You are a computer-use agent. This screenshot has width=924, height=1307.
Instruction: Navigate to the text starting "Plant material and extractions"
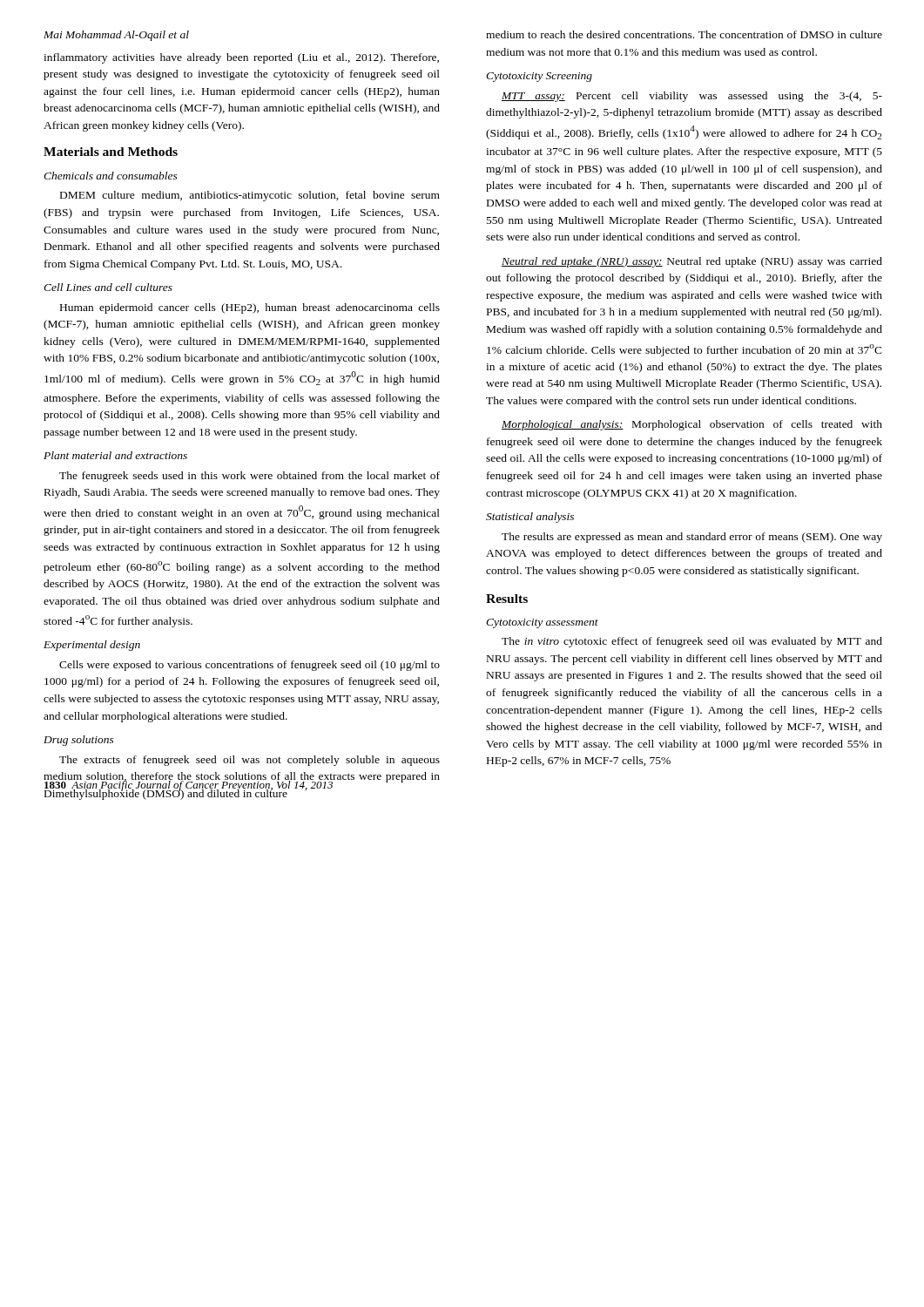[x=116, y=455]
